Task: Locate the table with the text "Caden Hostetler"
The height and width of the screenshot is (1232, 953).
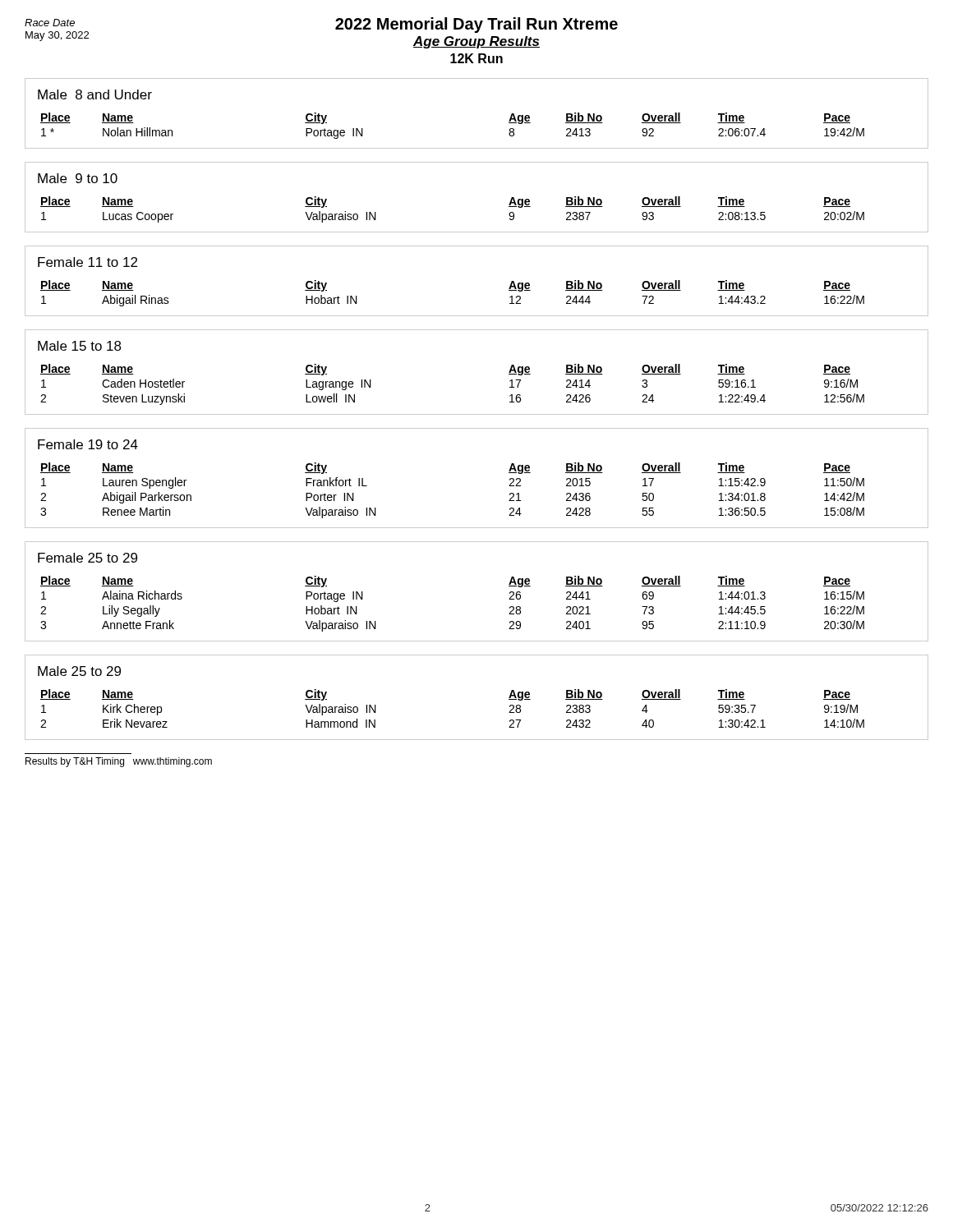Action: [x=476, y=384]
